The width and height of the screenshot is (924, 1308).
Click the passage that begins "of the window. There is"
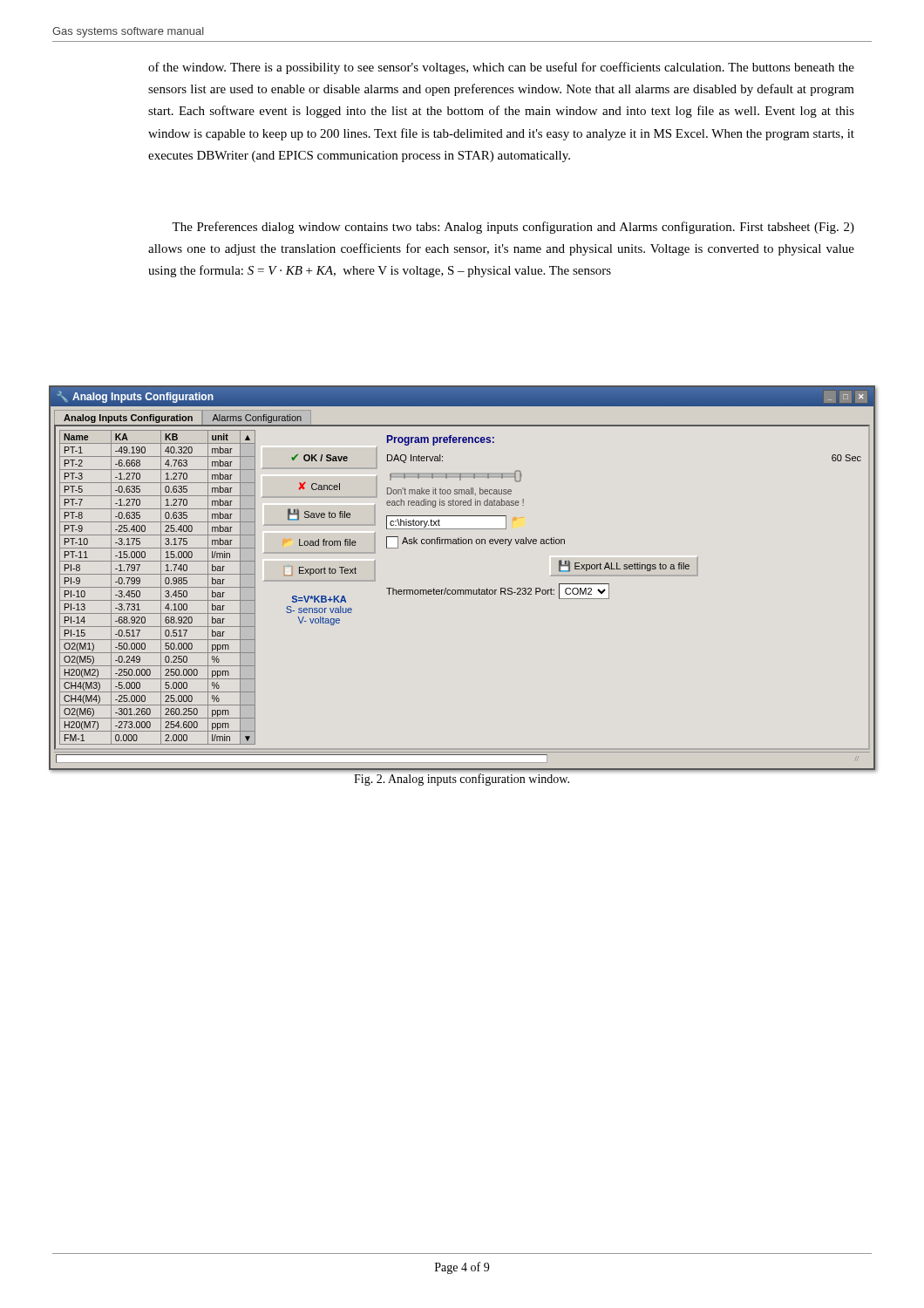pyautogui.click(x=501, y=111)
